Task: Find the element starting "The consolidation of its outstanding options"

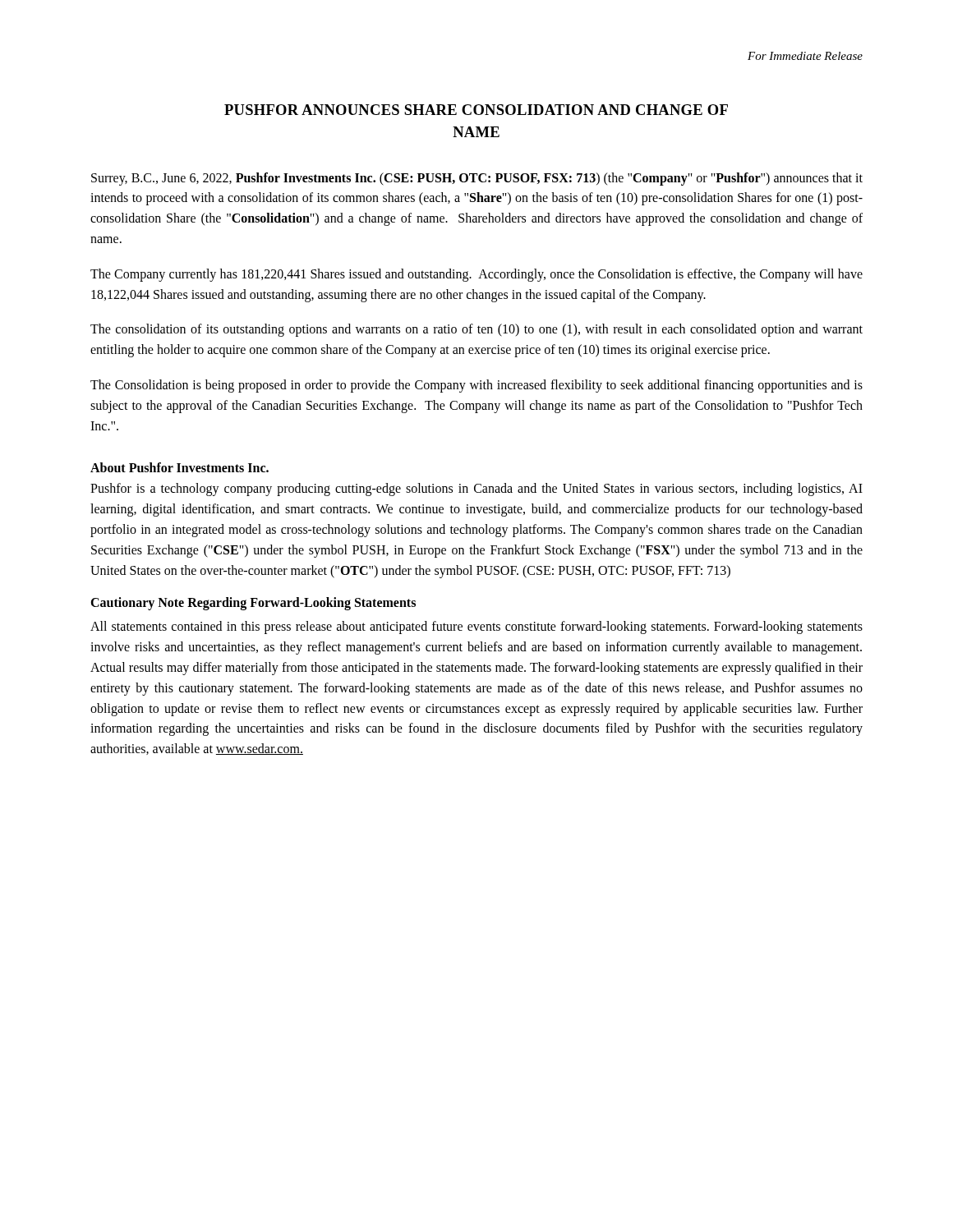Action: point(476,339)
